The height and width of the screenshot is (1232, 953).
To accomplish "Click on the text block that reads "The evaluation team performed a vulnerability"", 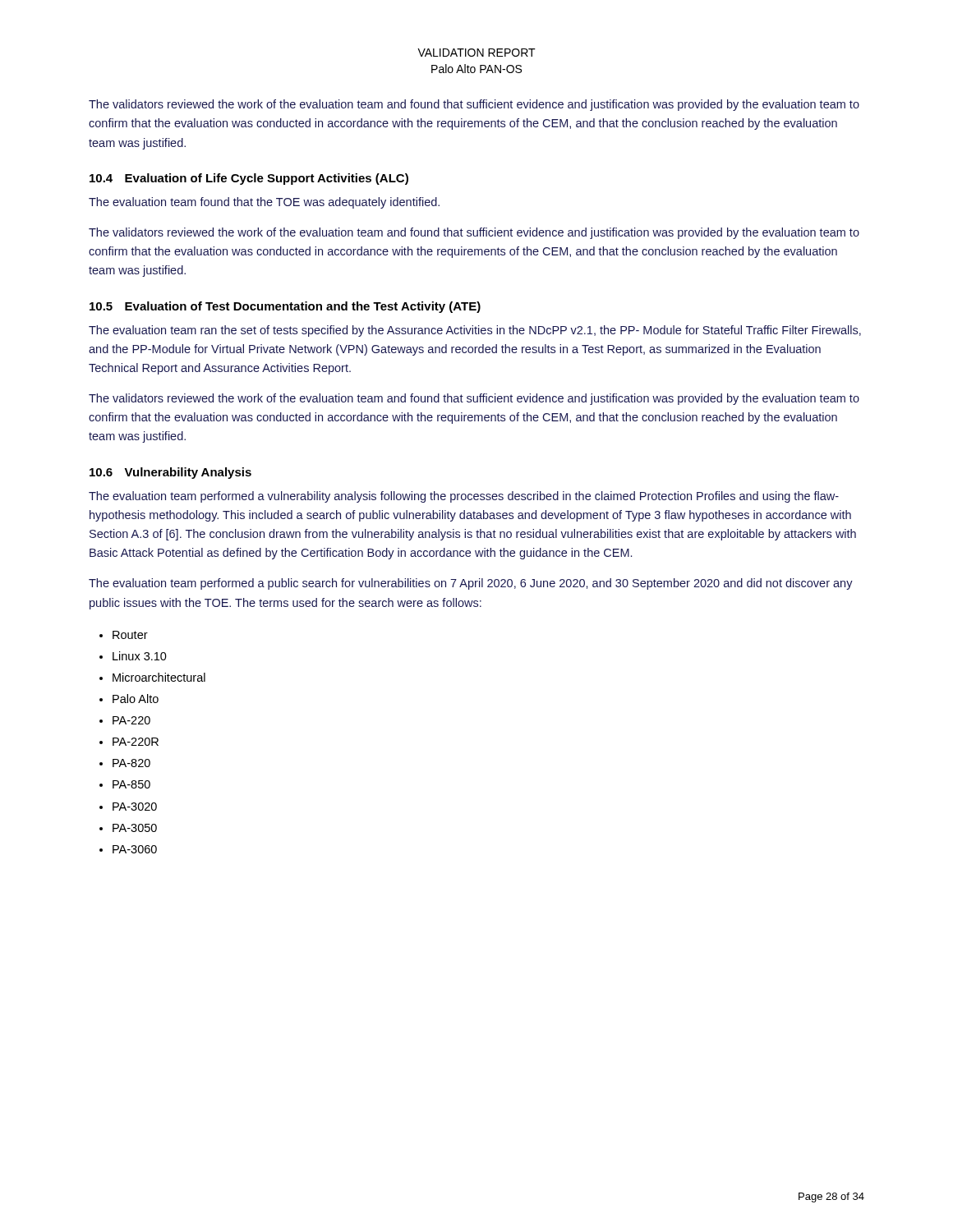I will coord(473,524).
